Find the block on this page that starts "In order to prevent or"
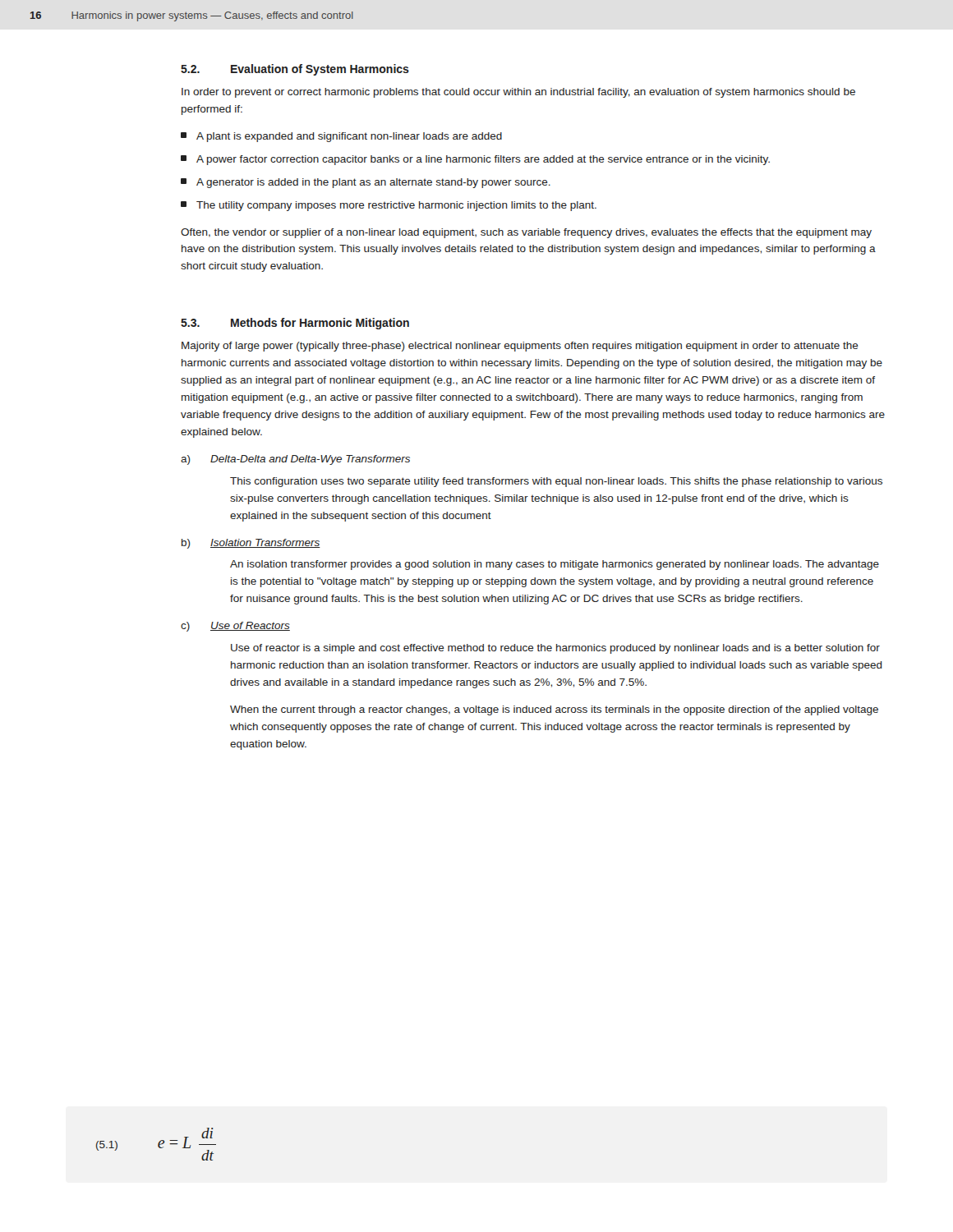 (x=518, y=100)
